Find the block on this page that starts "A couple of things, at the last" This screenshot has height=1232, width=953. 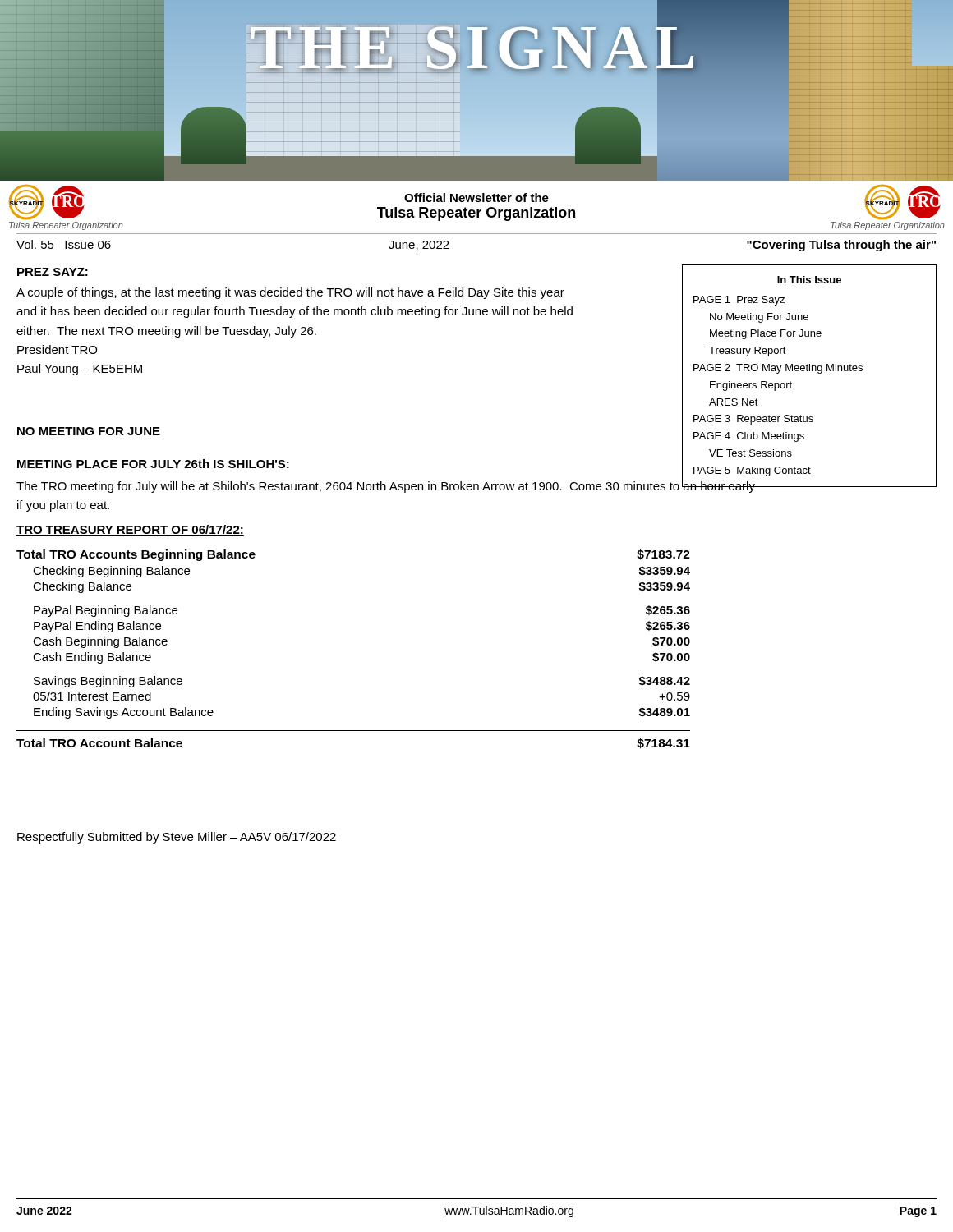click(295, 330)
